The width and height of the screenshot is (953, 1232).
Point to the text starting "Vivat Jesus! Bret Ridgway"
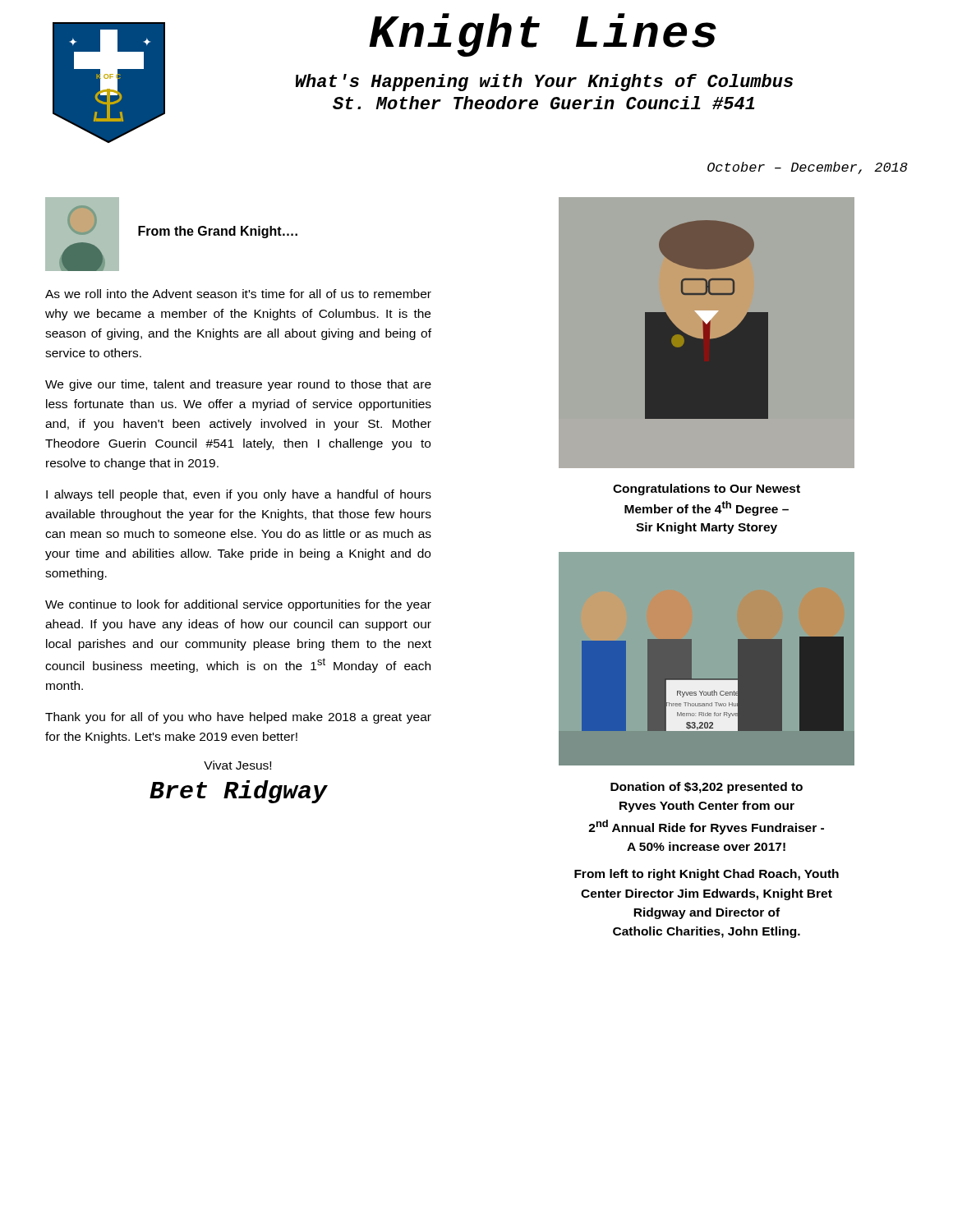point(238,782)
